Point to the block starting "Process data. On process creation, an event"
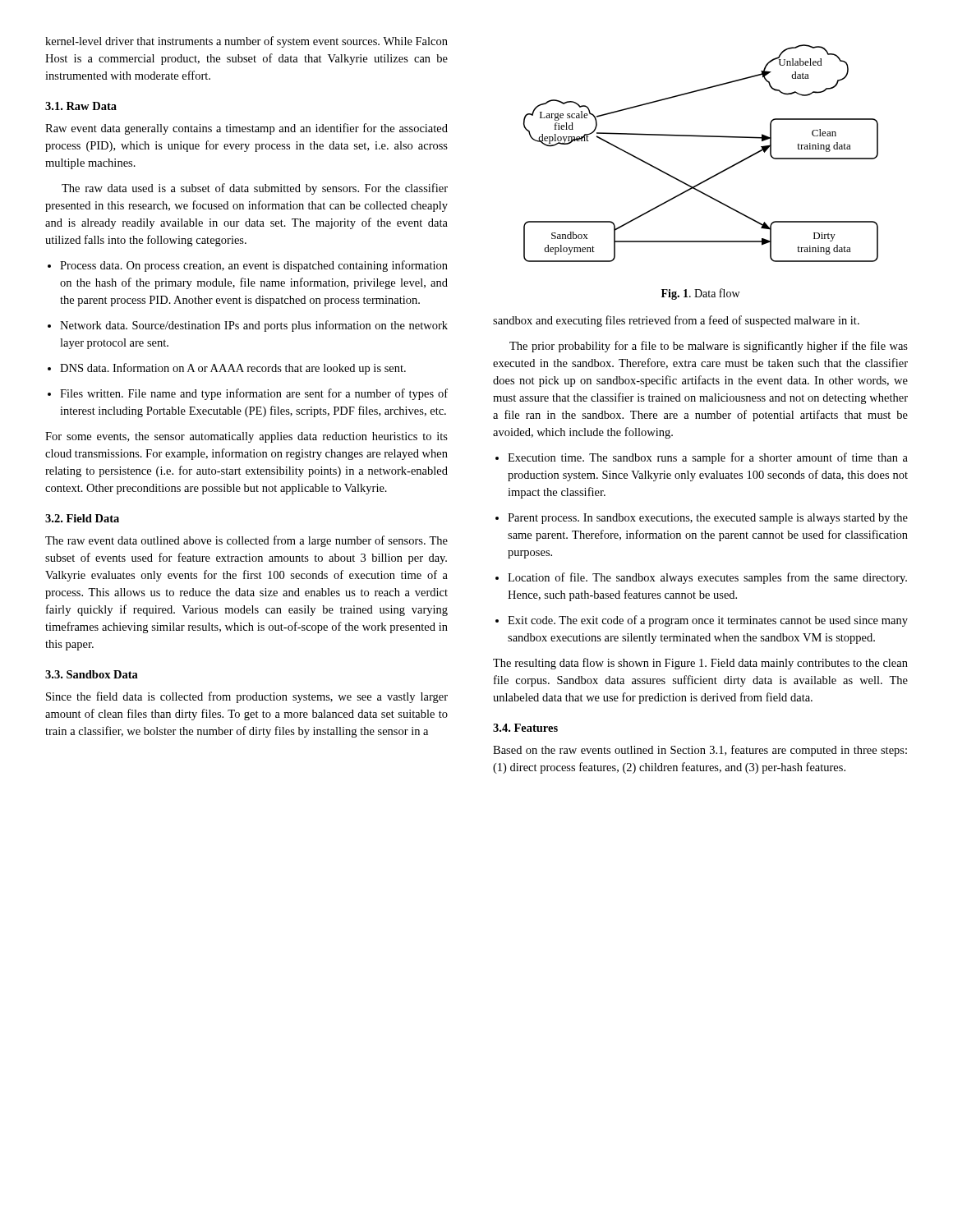The image size is (953, 1232). (x=254, y=283)
